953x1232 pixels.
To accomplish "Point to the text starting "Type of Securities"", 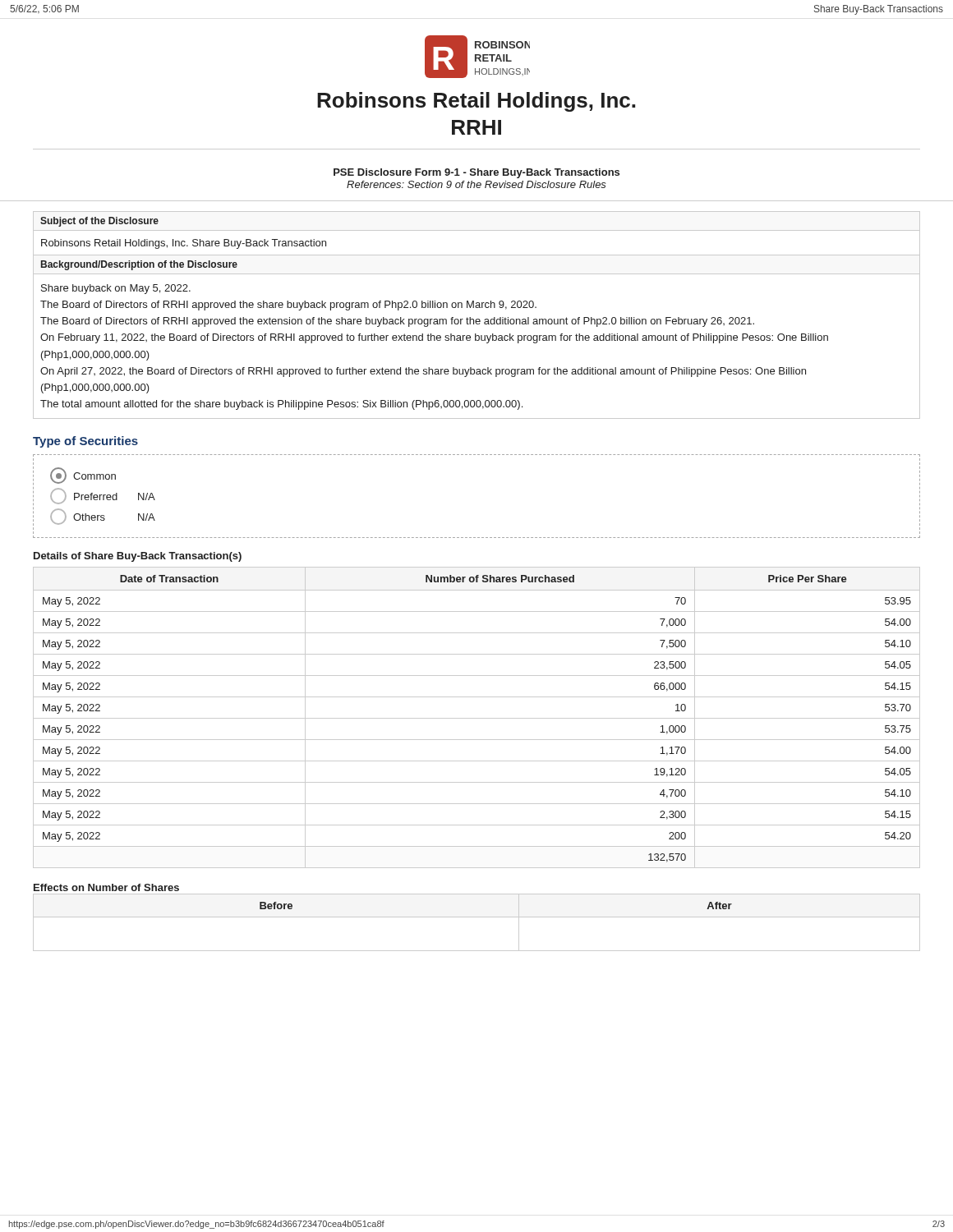I will pos(85,441).
